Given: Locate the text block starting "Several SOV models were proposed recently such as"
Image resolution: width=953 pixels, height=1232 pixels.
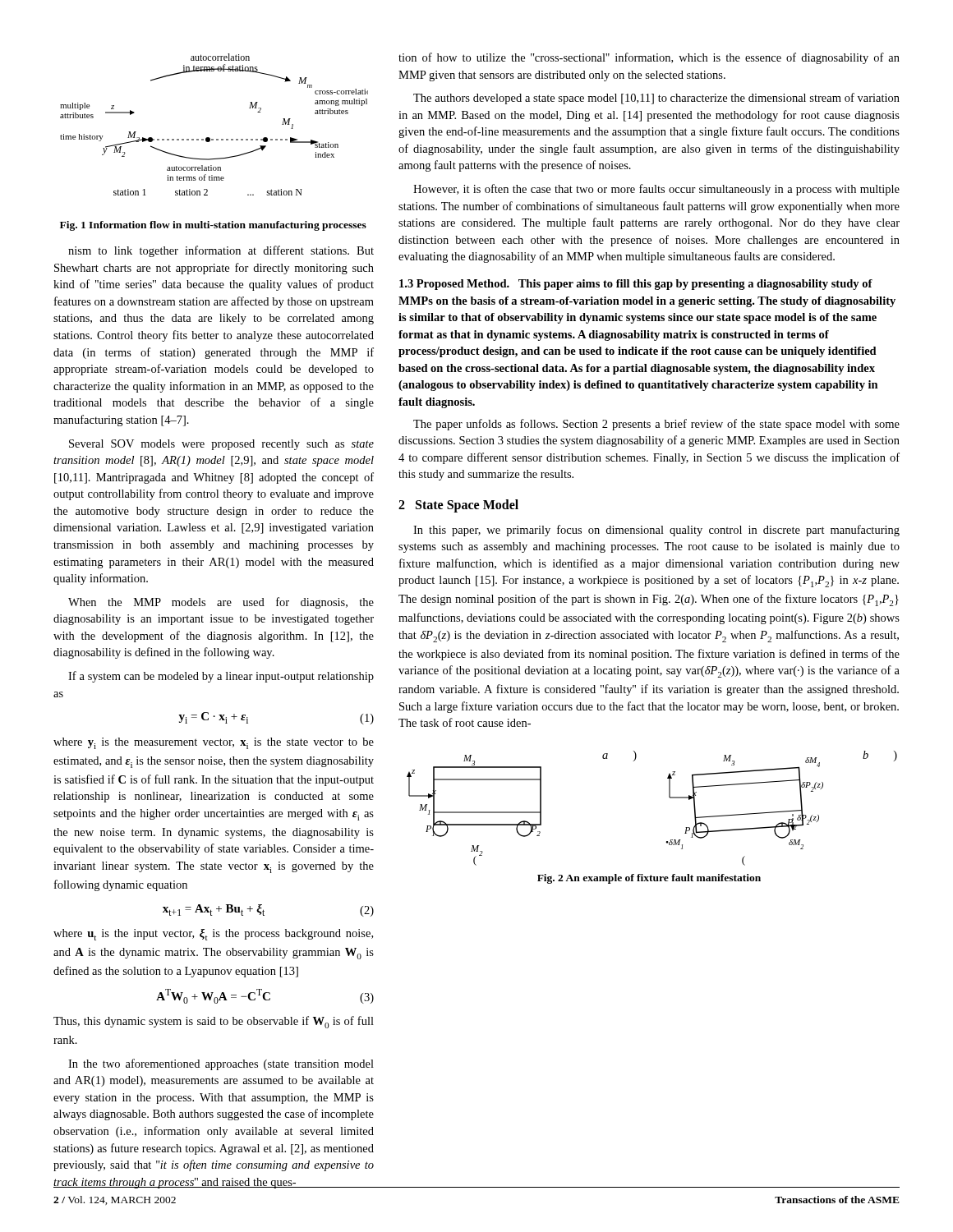Looking at the screenshot, I should (214, 511).
